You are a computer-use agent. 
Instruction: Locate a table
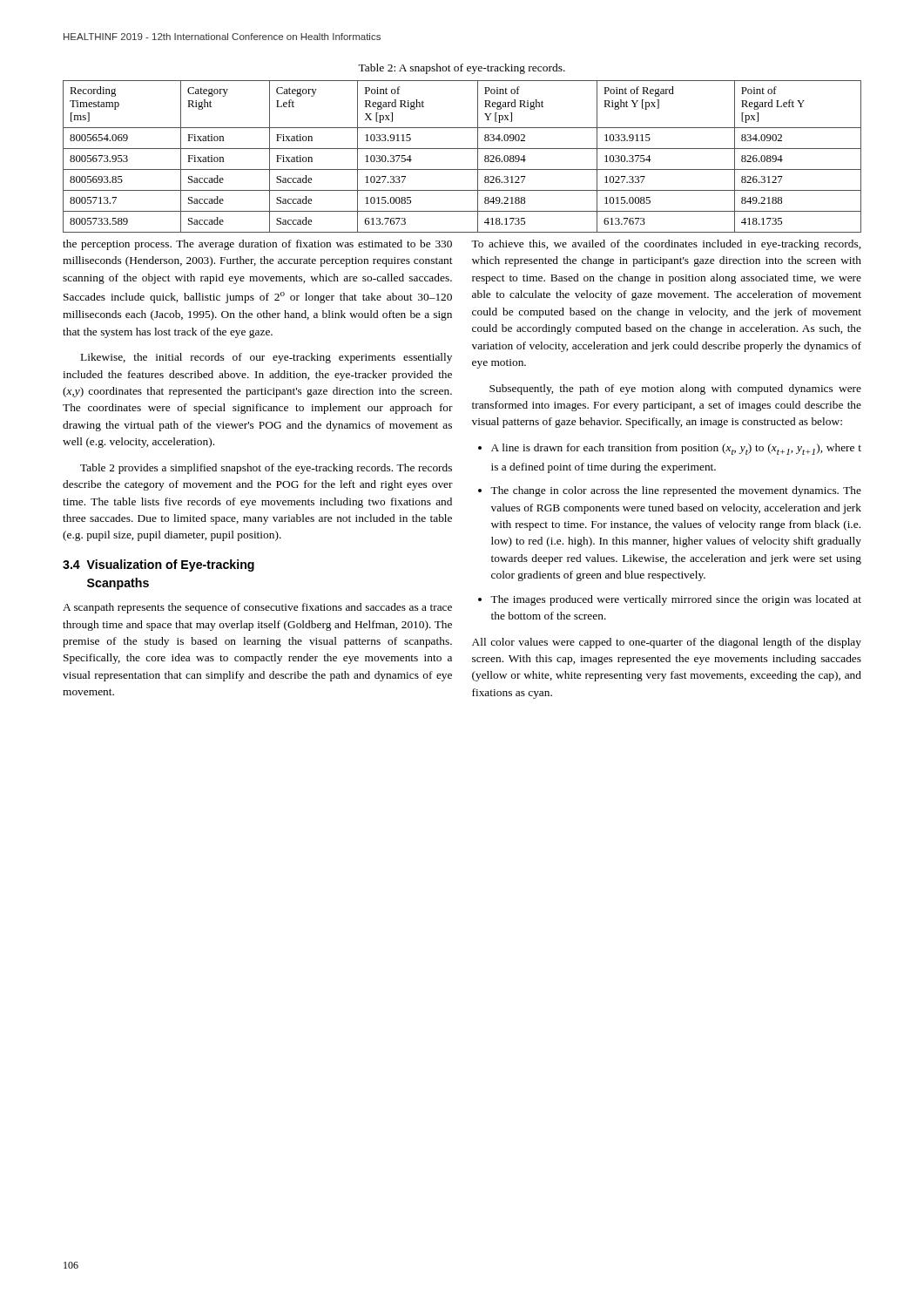tap(462, 156)
